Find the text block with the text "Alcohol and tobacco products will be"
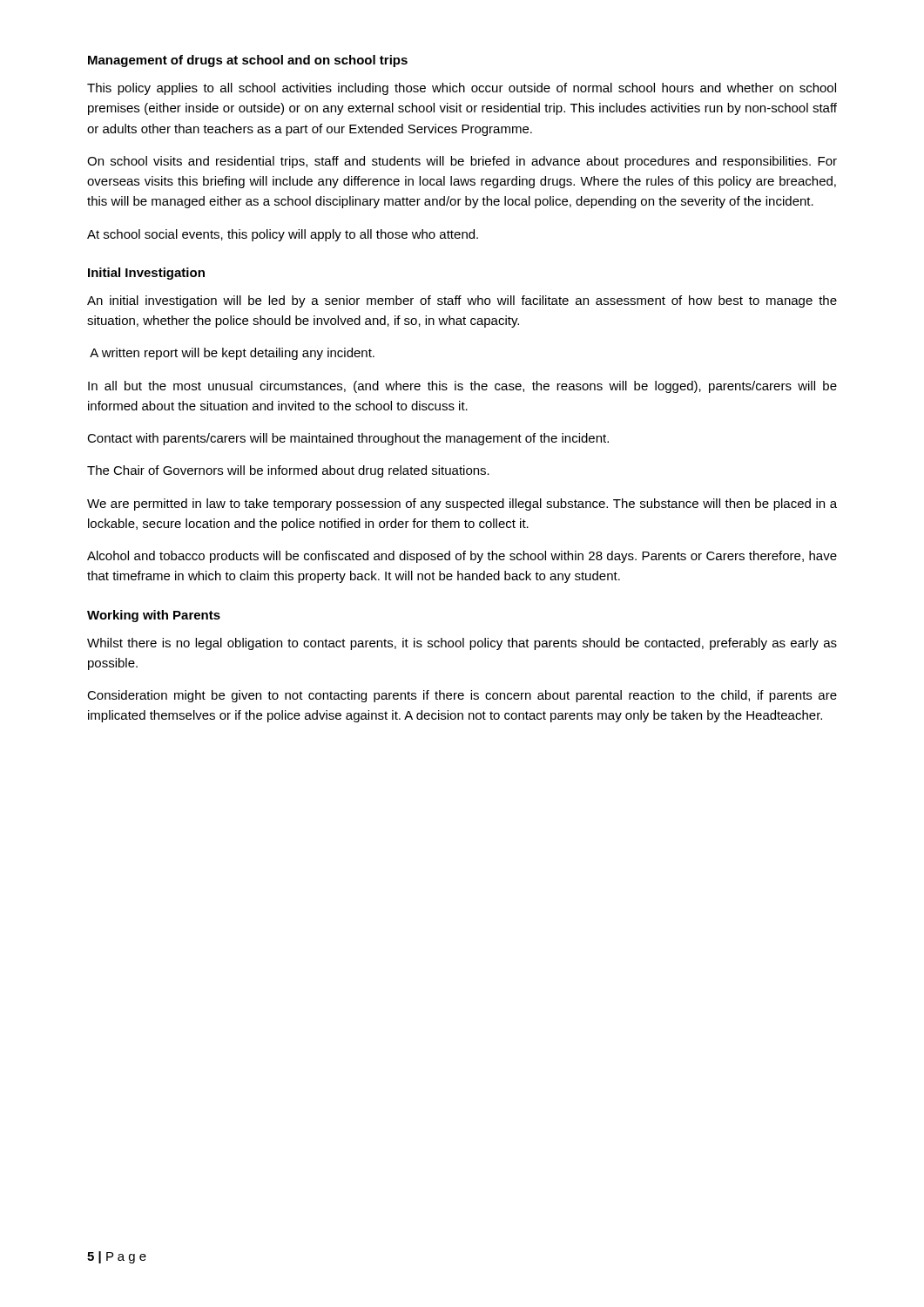Screen dimensions: 1307x924 [462, 566]
